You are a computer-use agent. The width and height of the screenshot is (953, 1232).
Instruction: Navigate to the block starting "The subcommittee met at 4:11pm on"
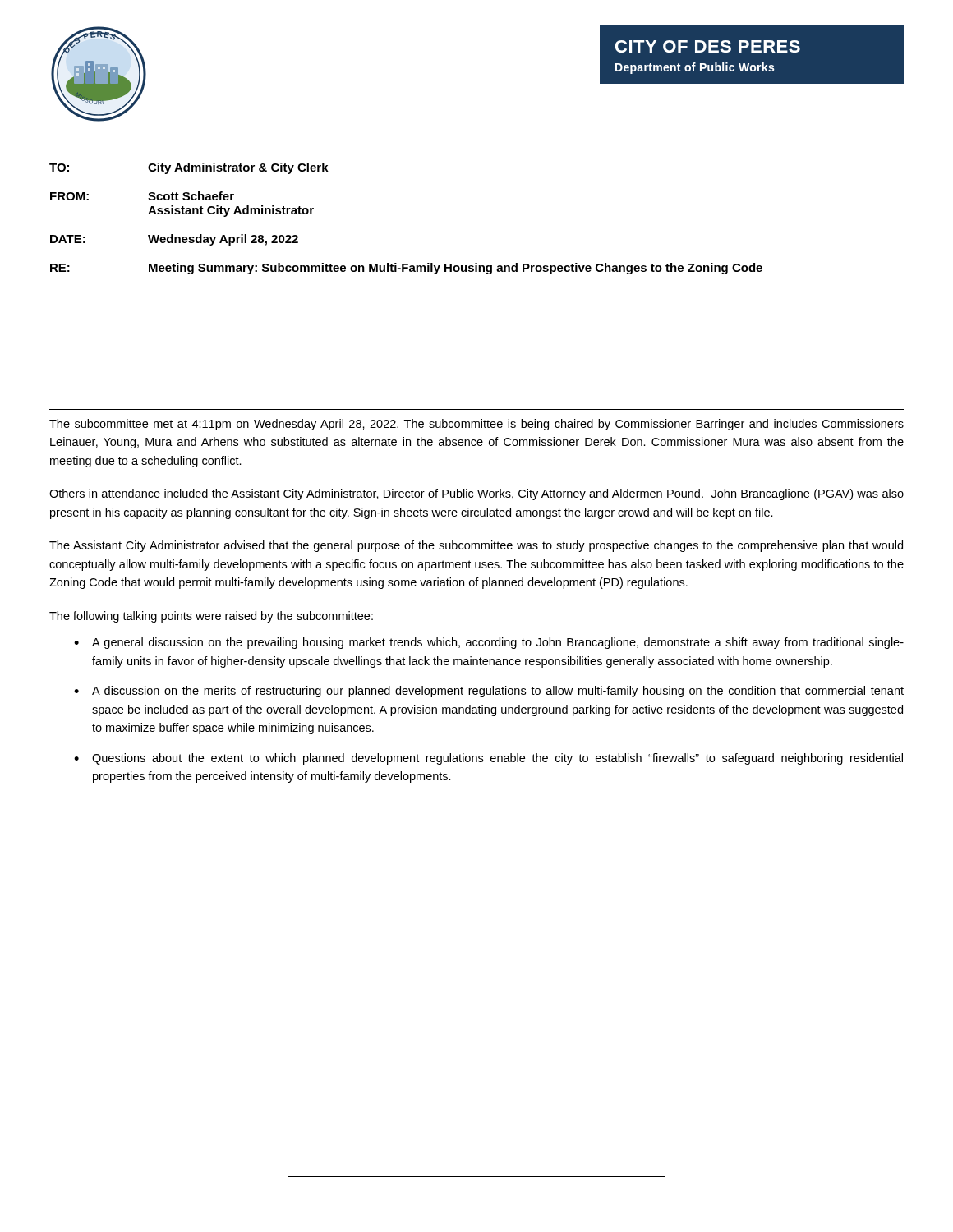click(476, 442)
